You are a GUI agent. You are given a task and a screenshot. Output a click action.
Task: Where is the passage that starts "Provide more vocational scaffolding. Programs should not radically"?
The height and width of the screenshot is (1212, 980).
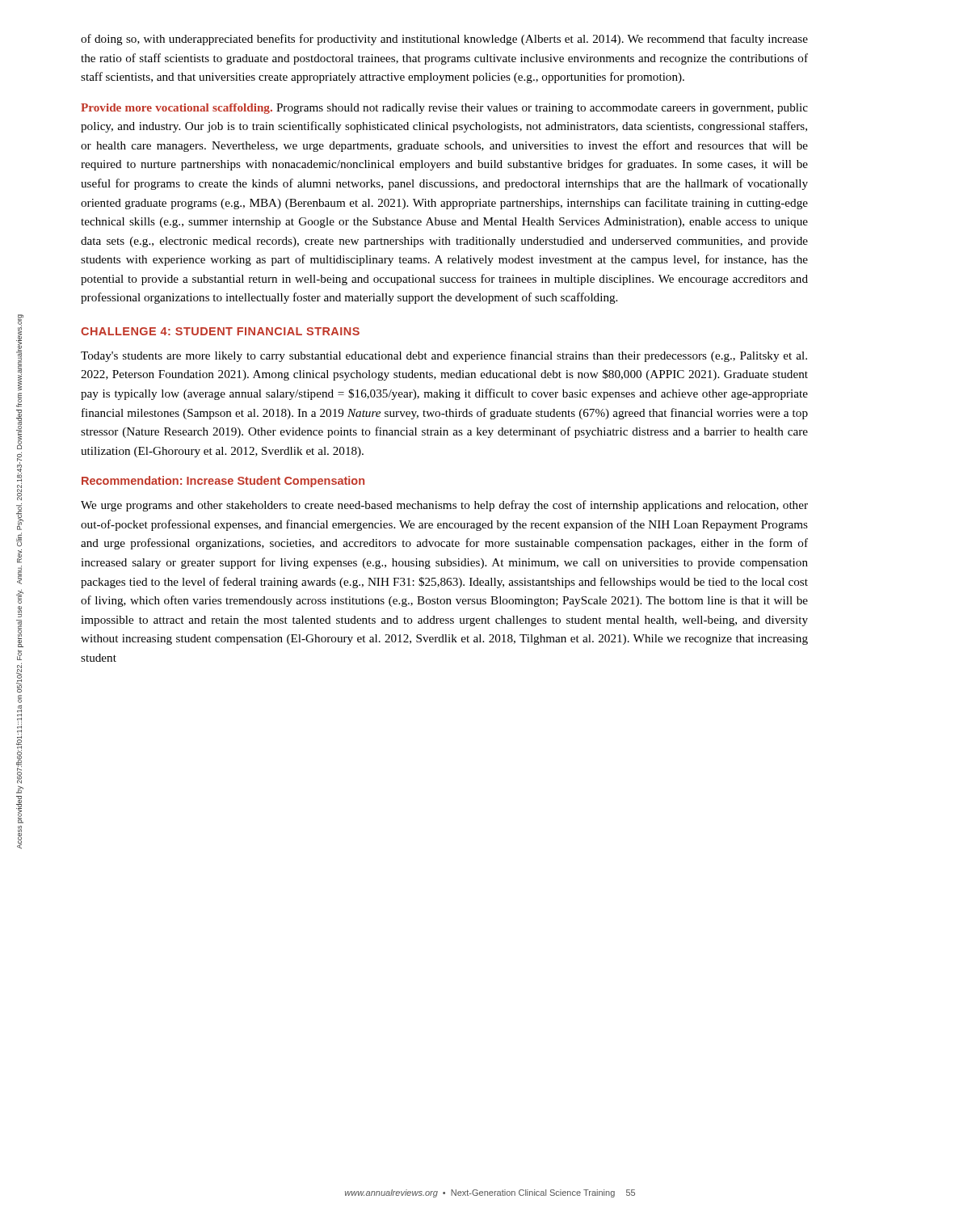pos(444,202)
